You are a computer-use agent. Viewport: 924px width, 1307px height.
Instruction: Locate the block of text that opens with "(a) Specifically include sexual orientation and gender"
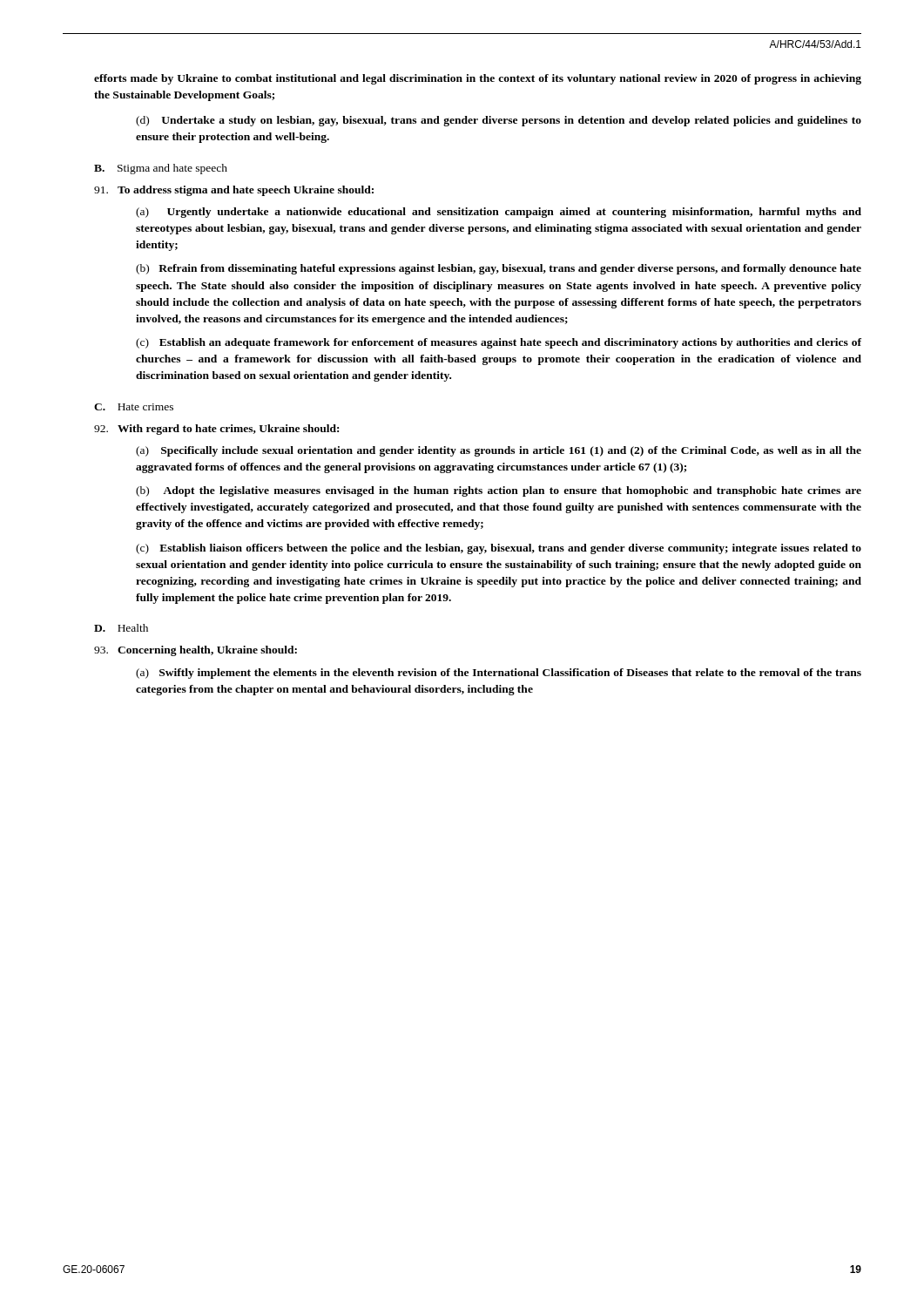point(499,458)
